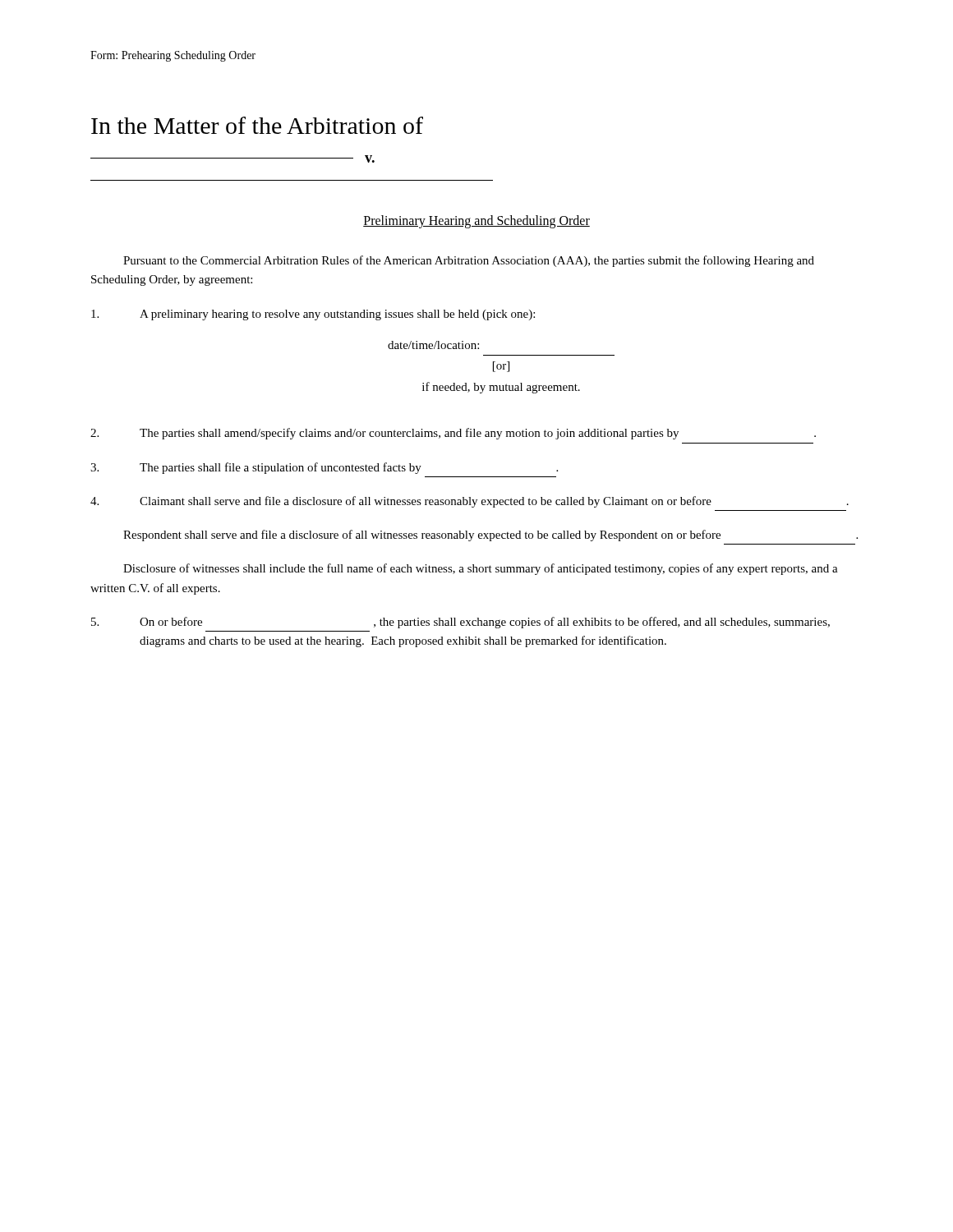Find the region starting "Pursuant to the Commercial"
Viewport: 953px width, 1232px height.
(452, 270)
